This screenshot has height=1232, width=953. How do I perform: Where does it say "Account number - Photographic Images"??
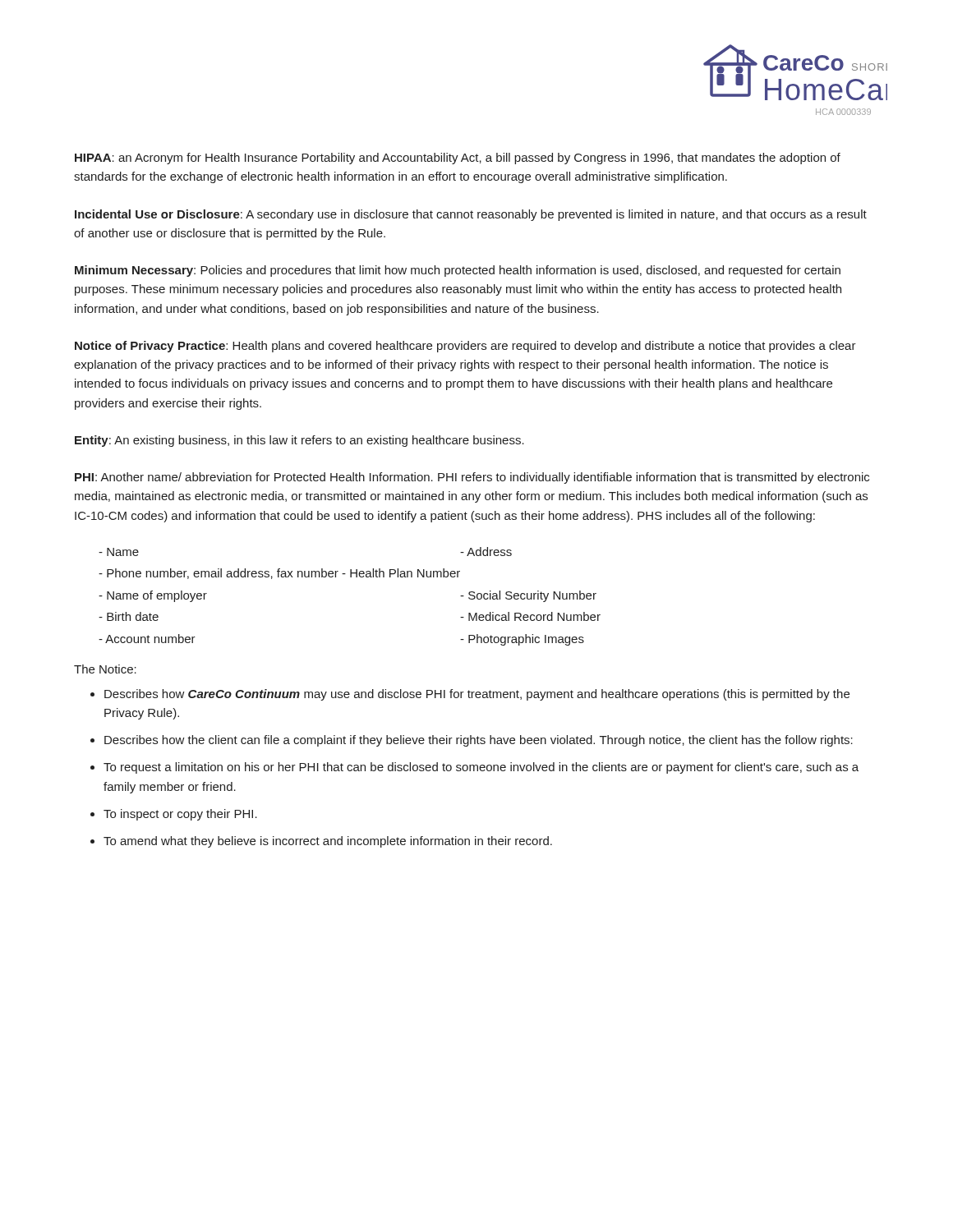pyautogui.click(x=145, y=639)
